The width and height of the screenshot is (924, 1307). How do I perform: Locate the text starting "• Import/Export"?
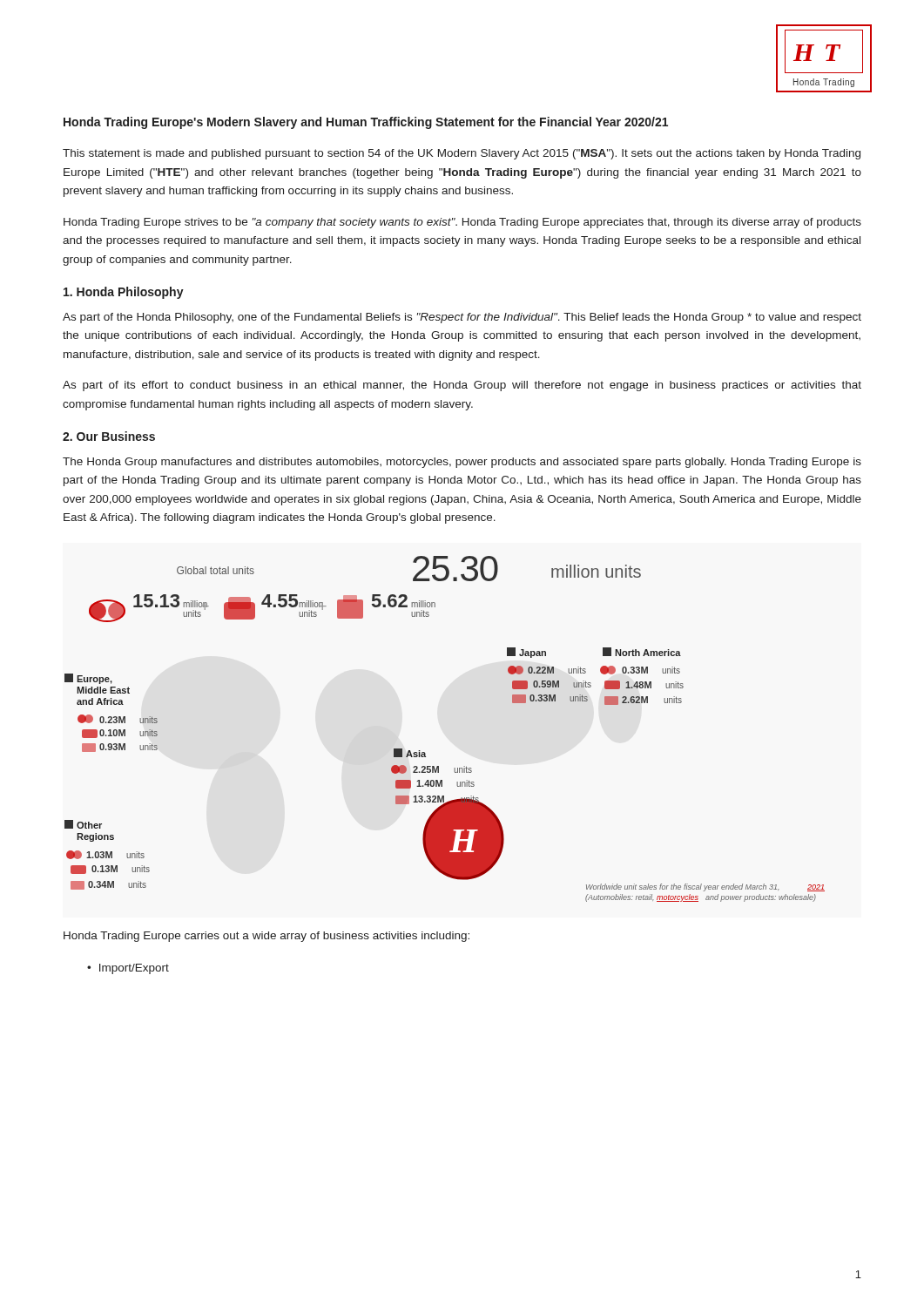pyautogui.click(x=128, y=968)
